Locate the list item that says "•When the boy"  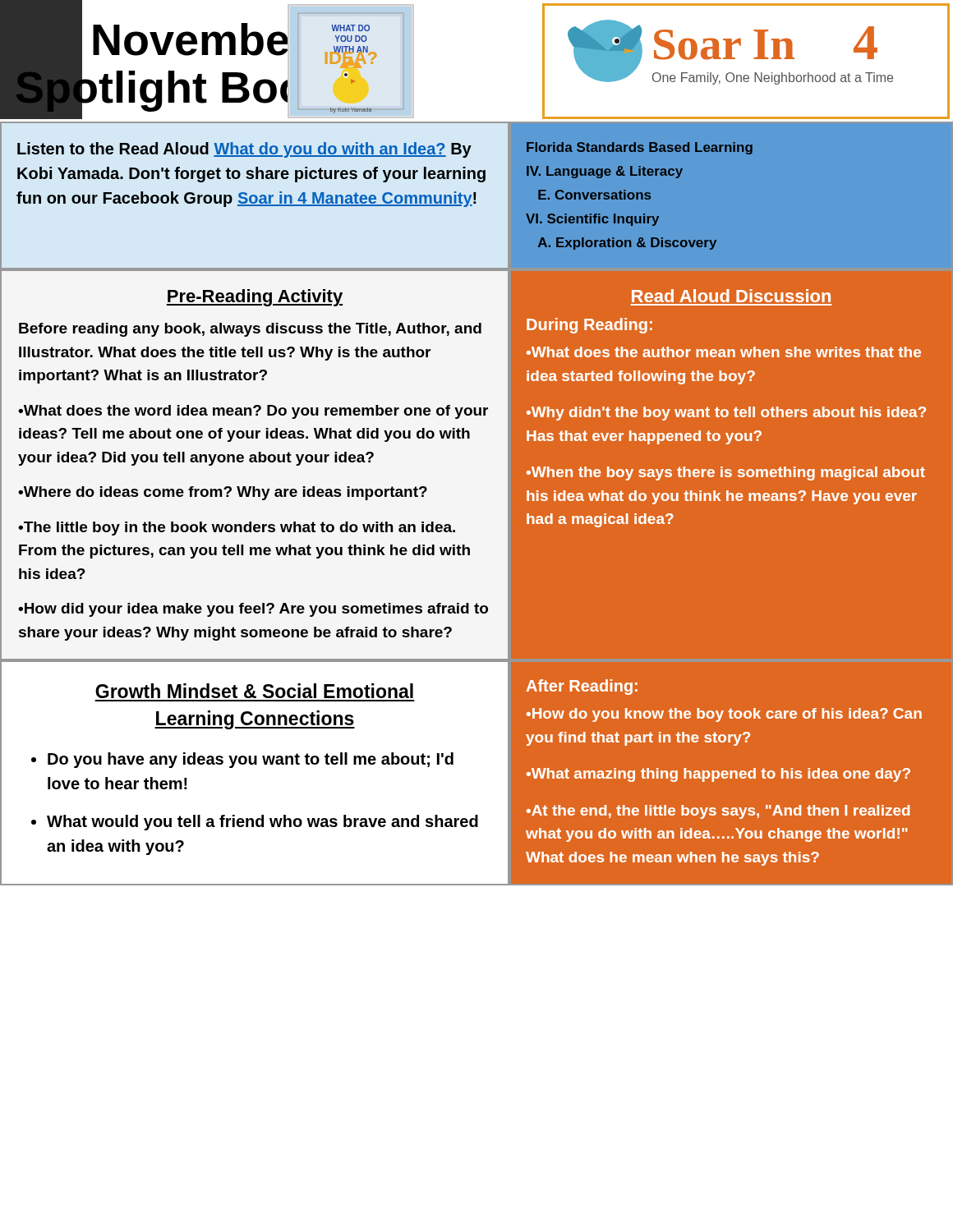pyautogui.click(x=725, y=496)
